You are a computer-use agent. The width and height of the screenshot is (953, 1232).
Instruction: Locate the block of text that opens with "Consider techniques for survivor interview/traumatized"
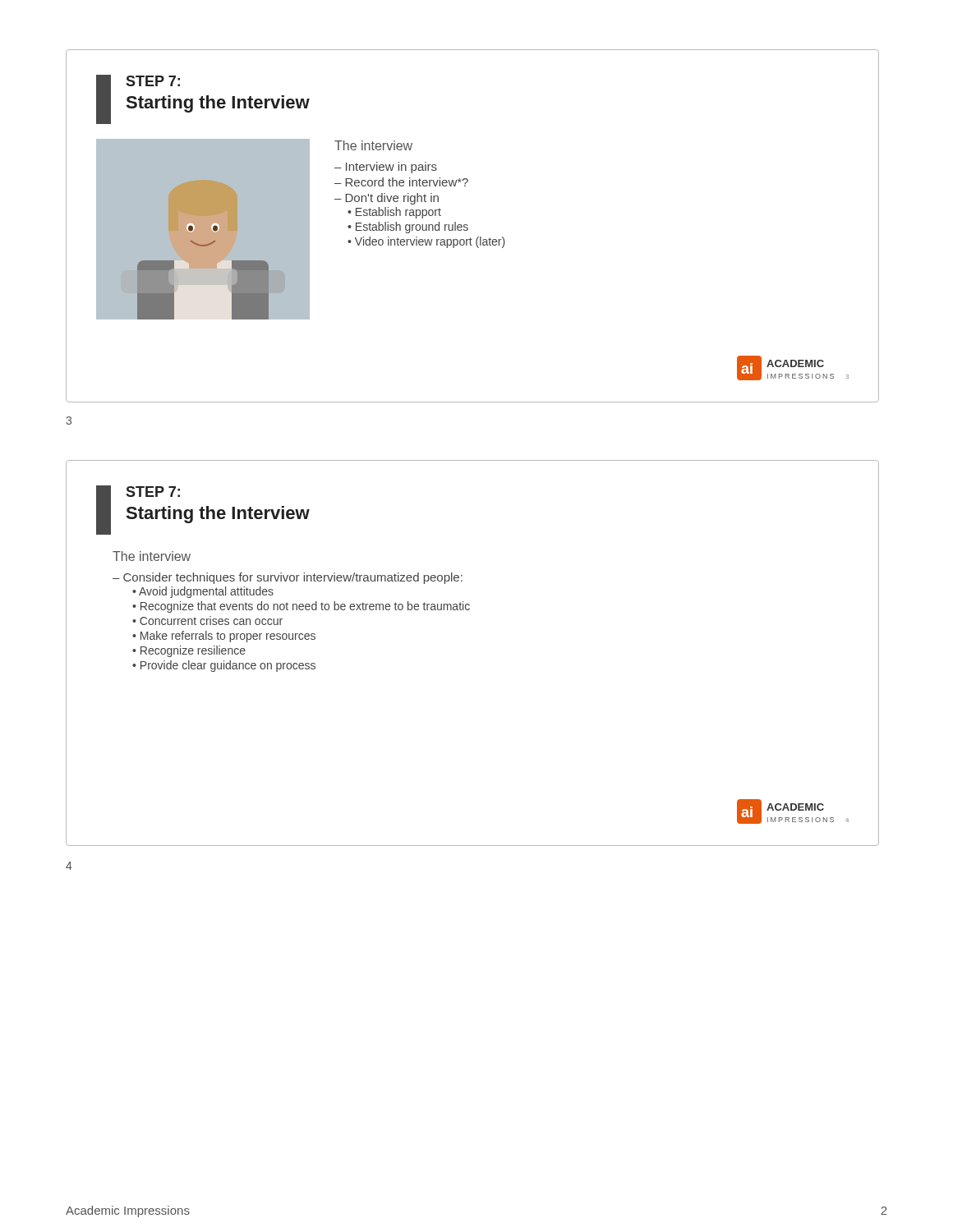tap(293, 578)
